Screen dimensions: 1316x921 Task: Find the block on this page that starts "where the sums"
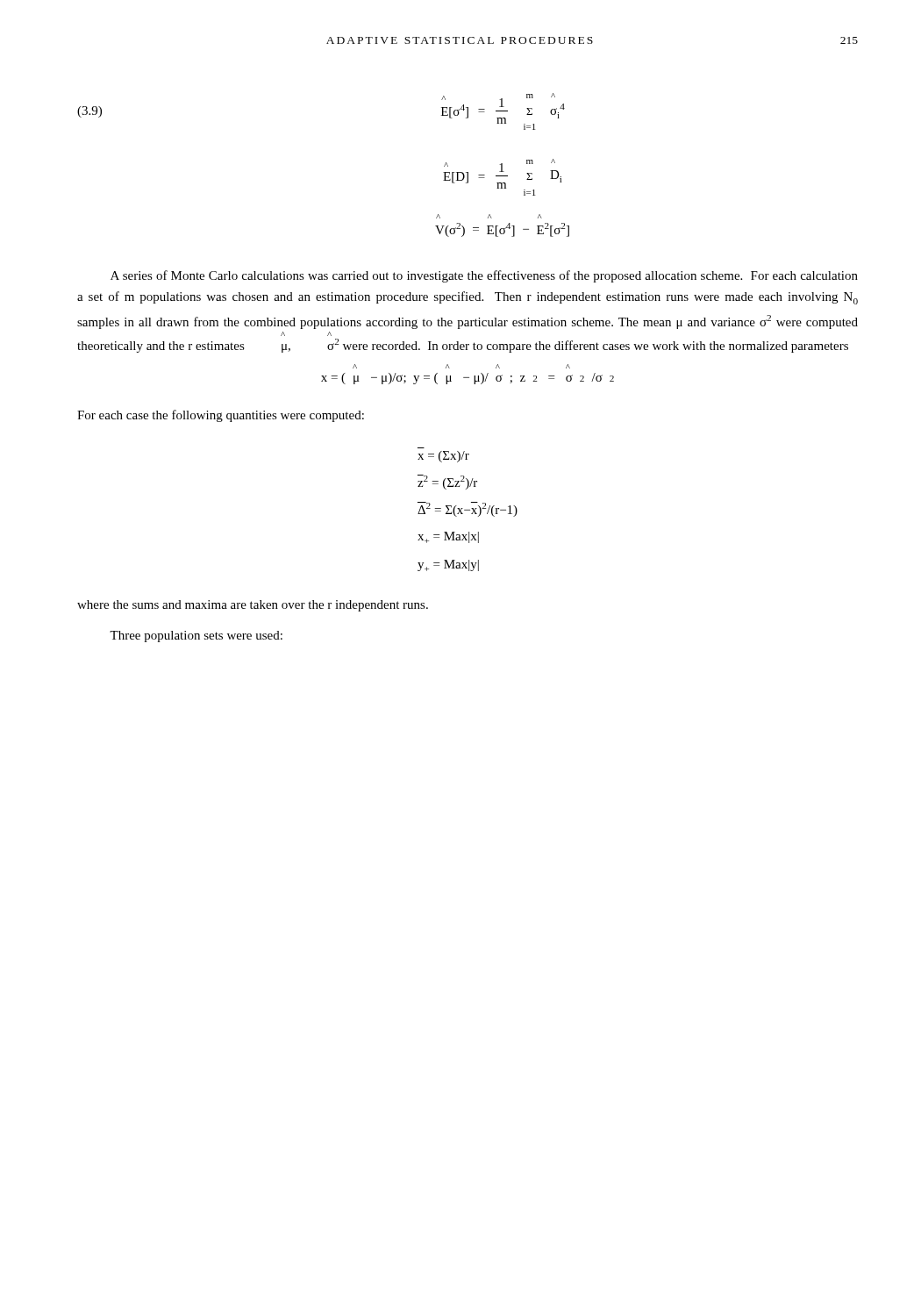253,605
